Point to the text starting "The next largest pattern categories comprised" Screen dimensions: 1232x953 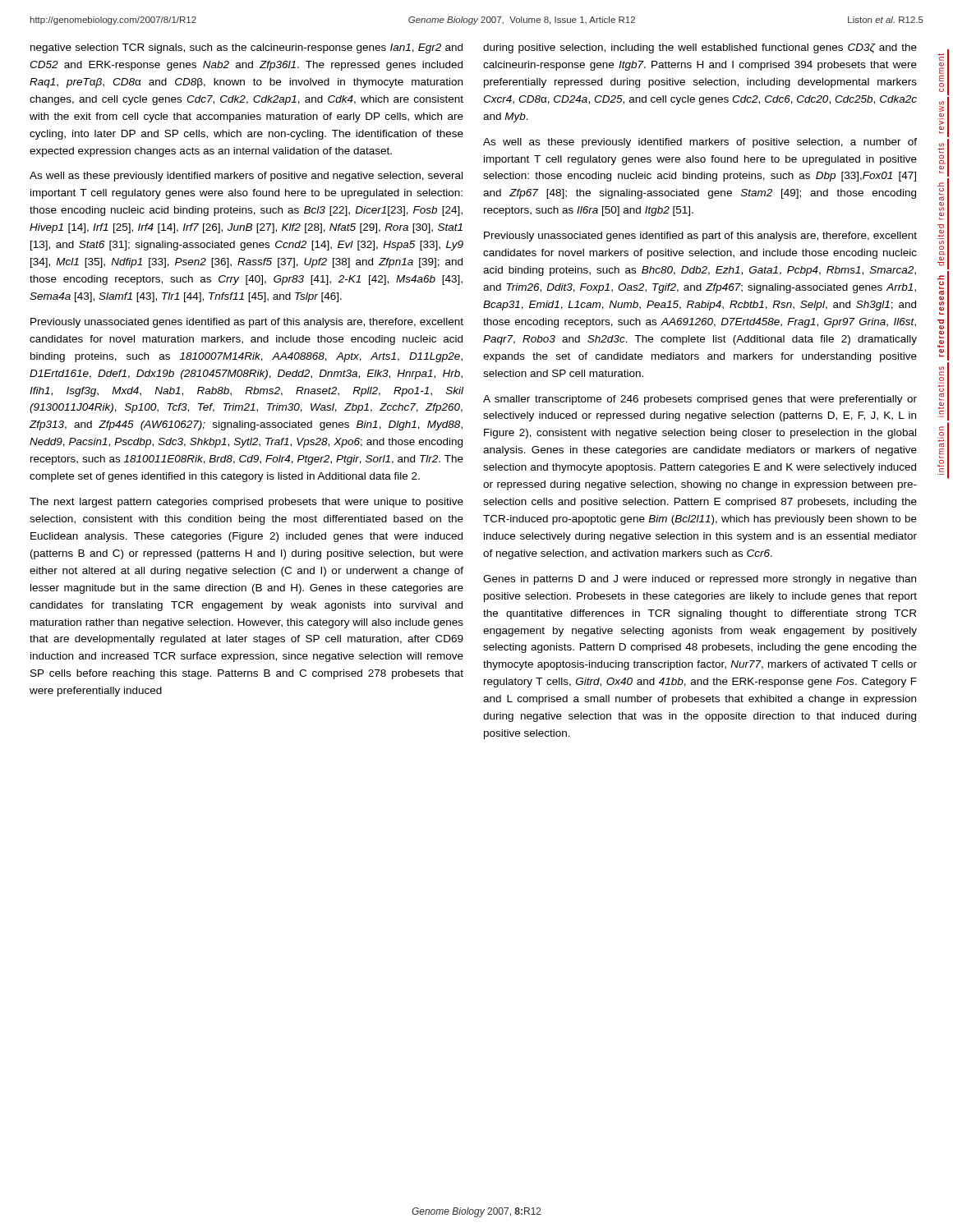pyautogui.click(x=246, y=597)
